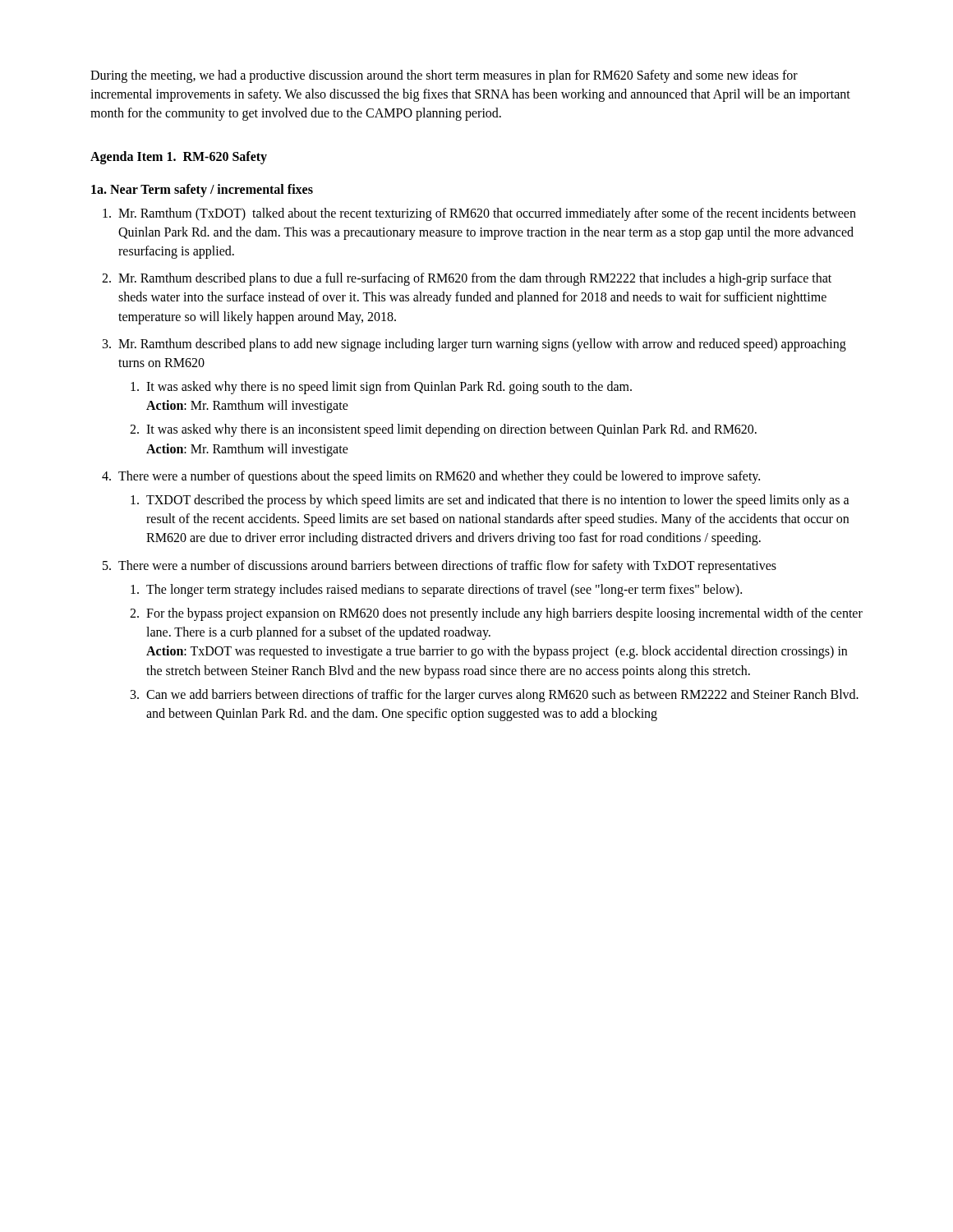Click on the list item containing "It was asked why there is an"

coord(452,439)
